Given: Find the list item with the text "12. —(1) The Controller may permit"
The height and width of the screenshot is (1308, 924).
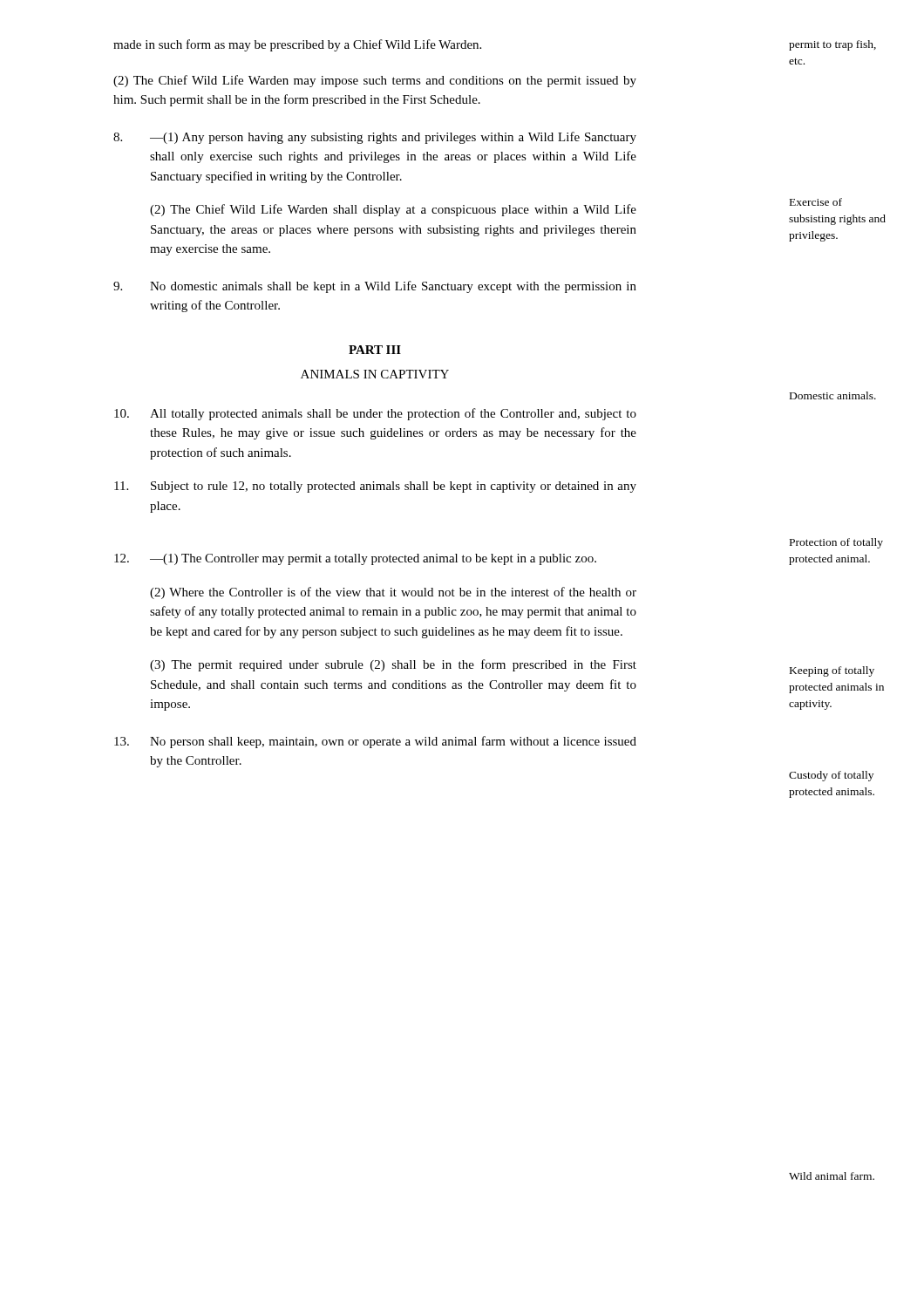Looking at the screenshot, I should [375, 558].
